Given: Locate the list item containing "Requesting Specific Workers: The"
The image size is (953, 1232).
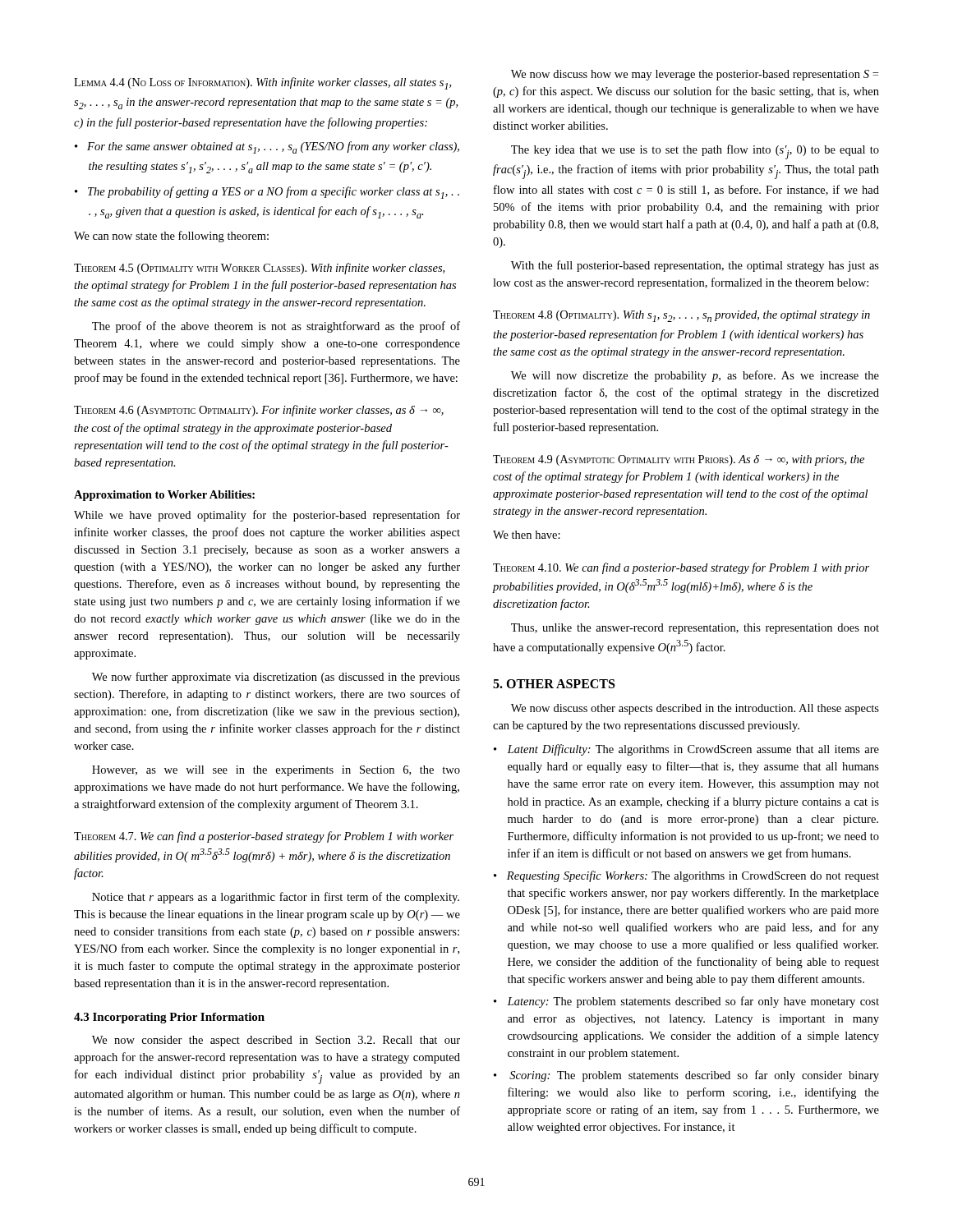Looking at the screenshot, I should 691,927.
